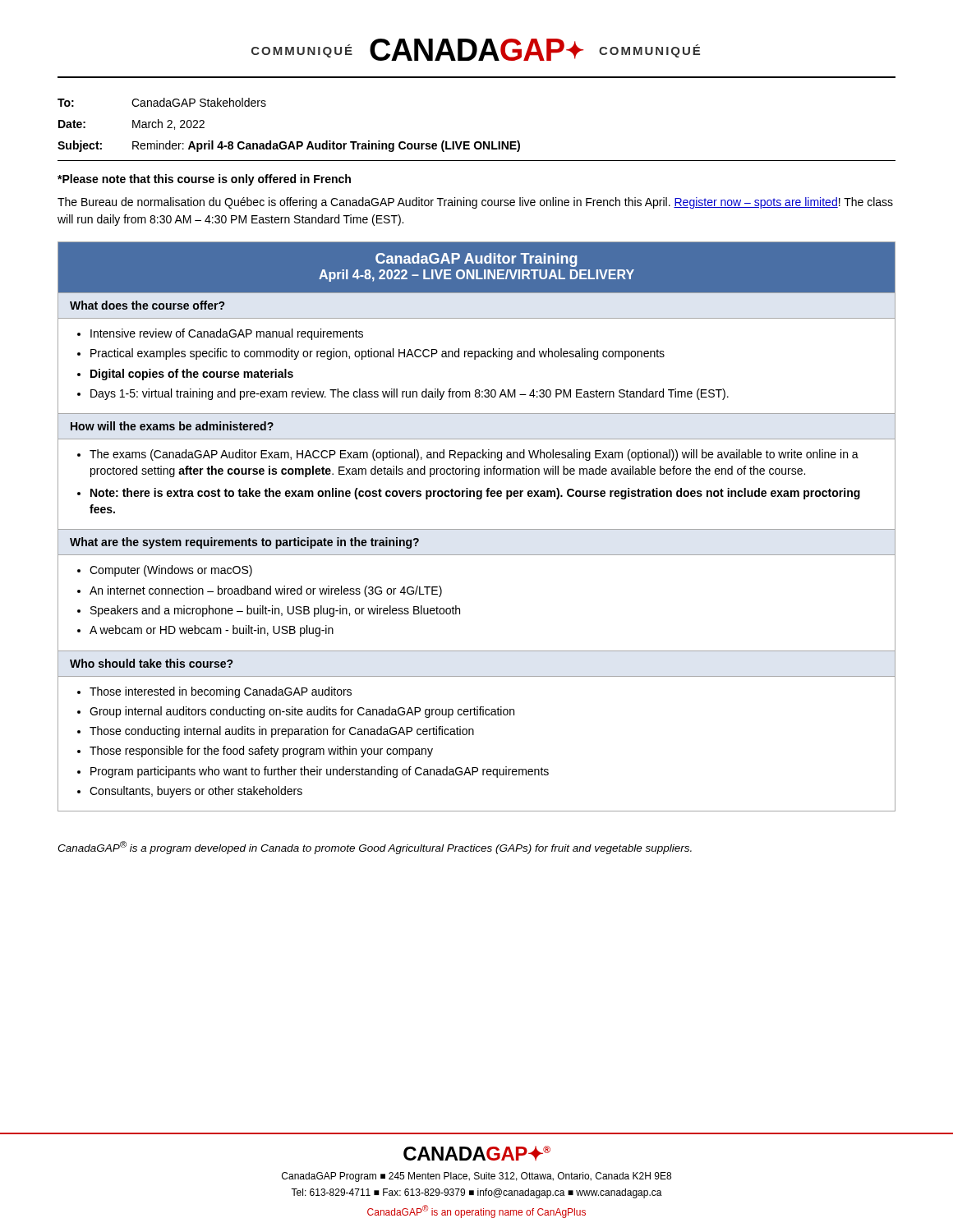Navigate to the passage starting "Group internal auditors conducting on-site audits"
Viewport: 953px width, 1232px height.
pyautogui.click(x=302, y=711)
